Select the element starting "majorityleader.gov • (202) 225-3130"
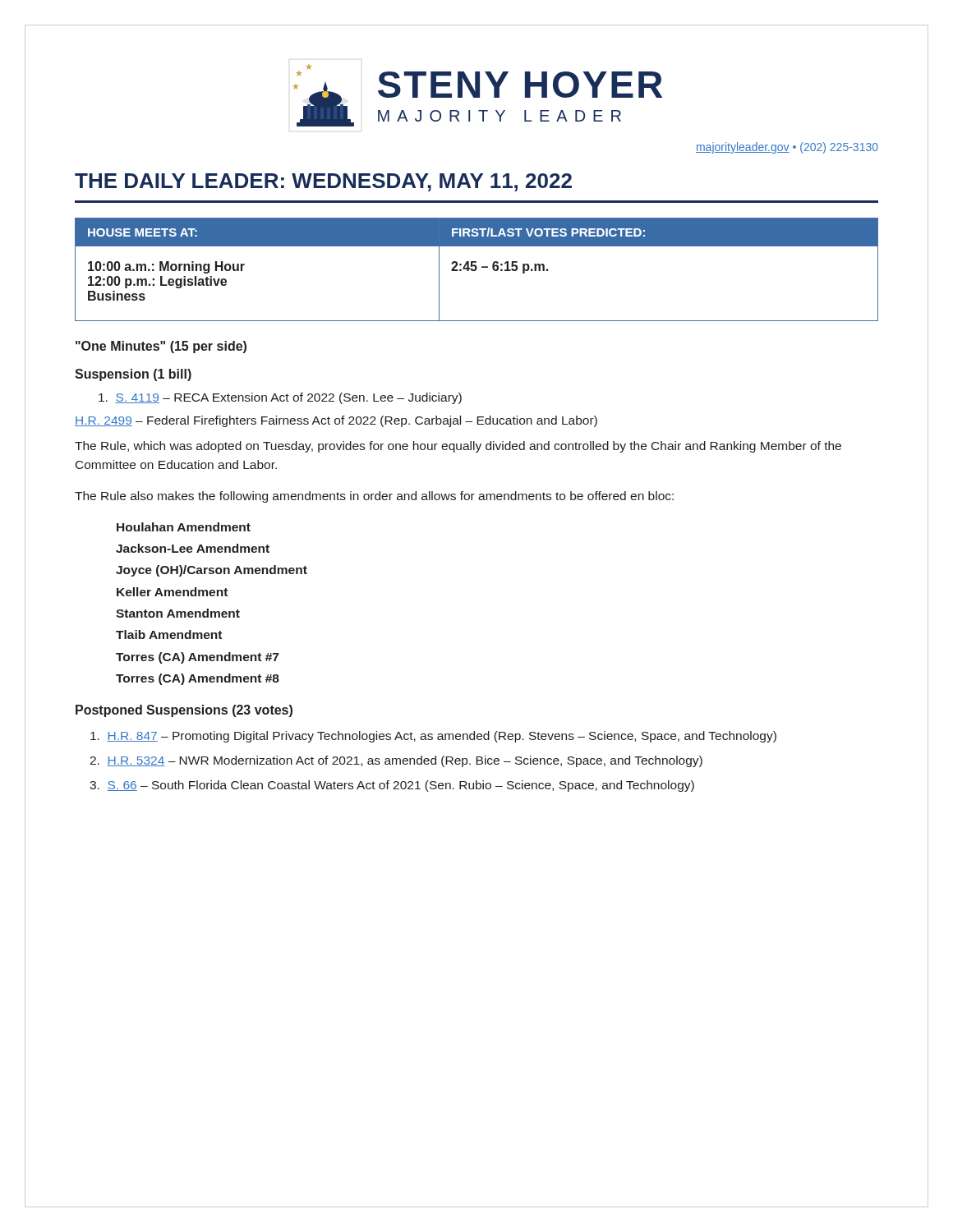The image size is (953, 1232). [787, 147]
